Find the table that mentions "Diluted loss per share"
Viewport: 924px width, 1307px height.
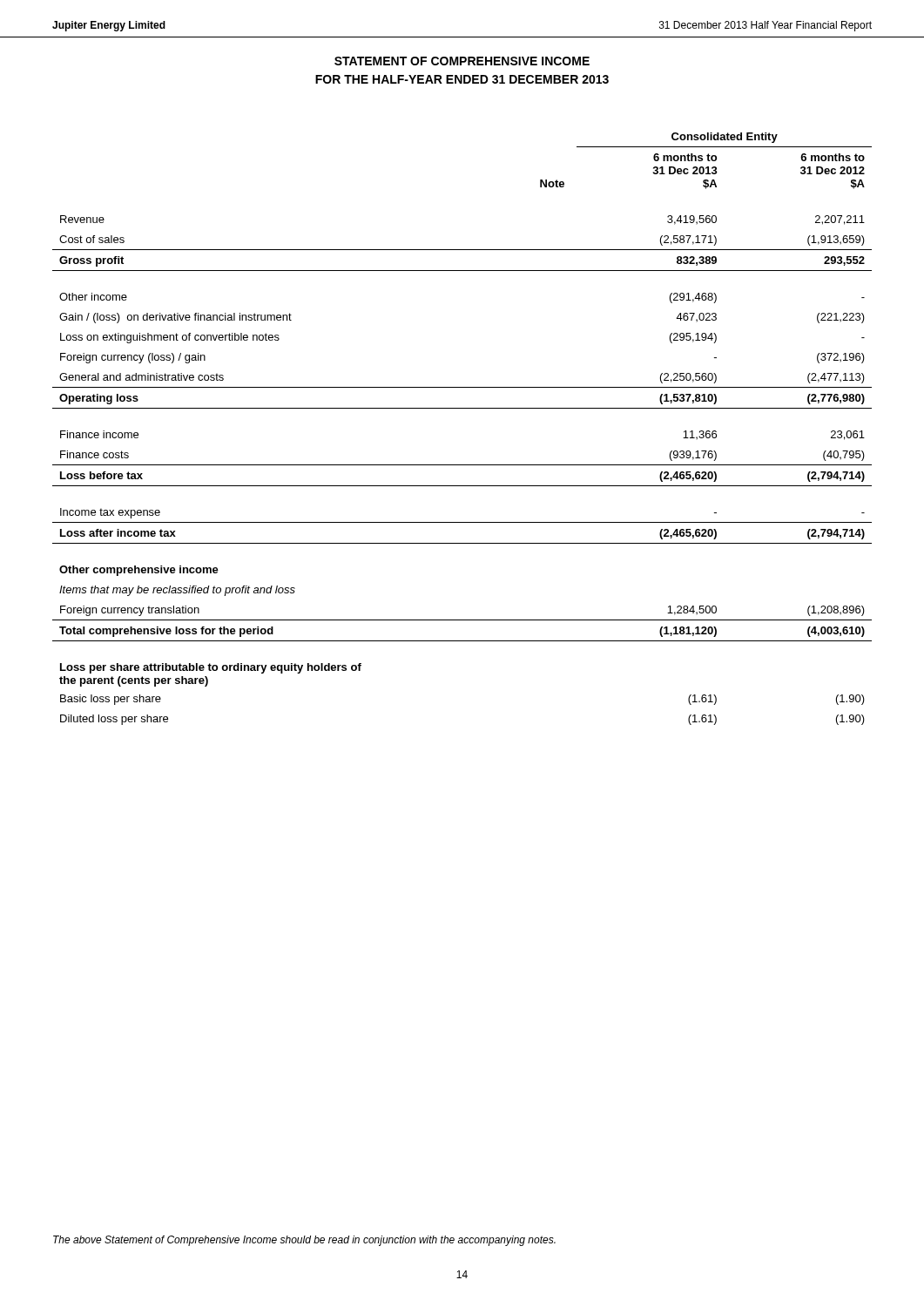coord(462,427)
